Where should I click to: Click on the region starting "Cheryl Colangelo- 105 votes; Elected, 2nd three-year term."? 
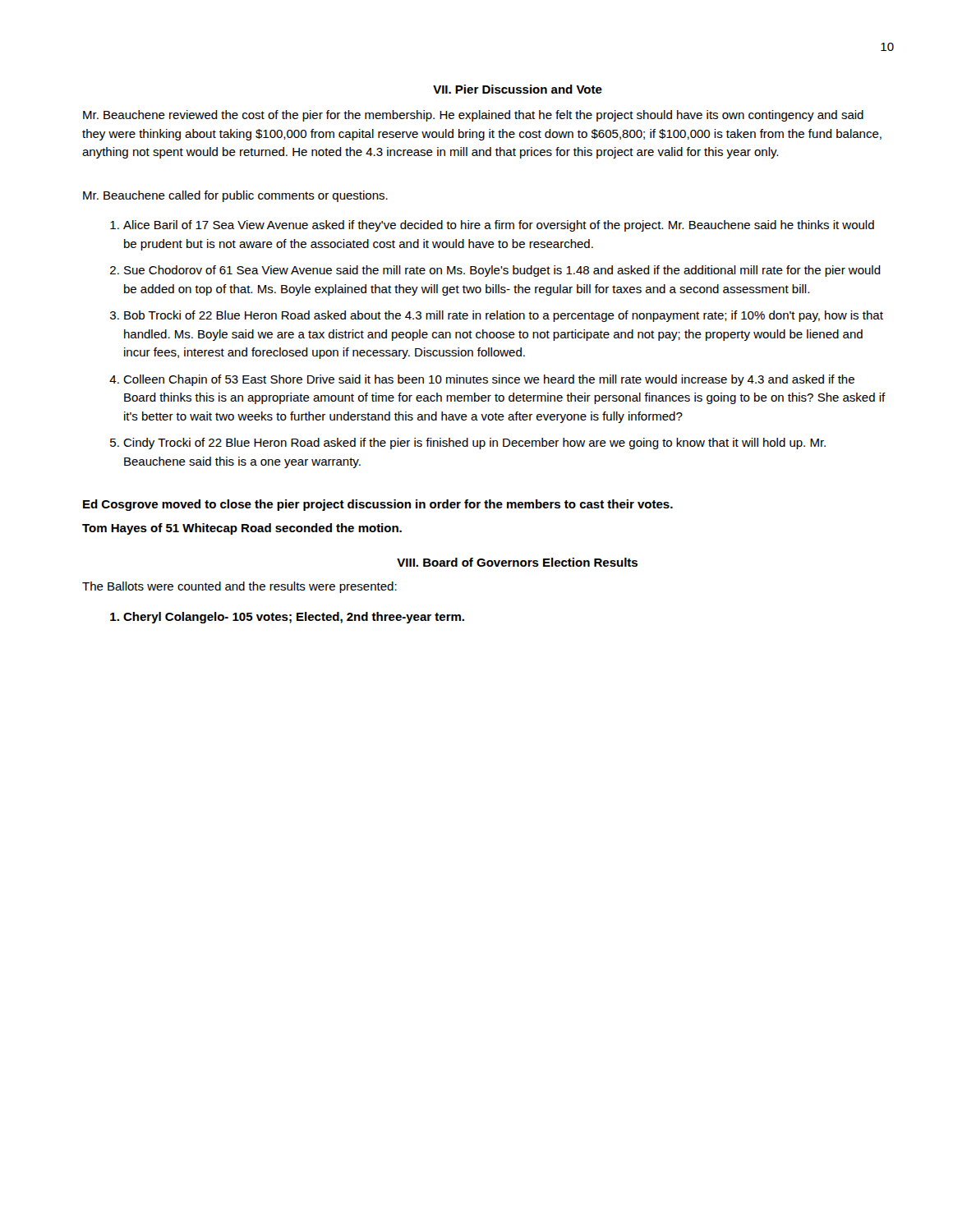click(x=294, y=616)
